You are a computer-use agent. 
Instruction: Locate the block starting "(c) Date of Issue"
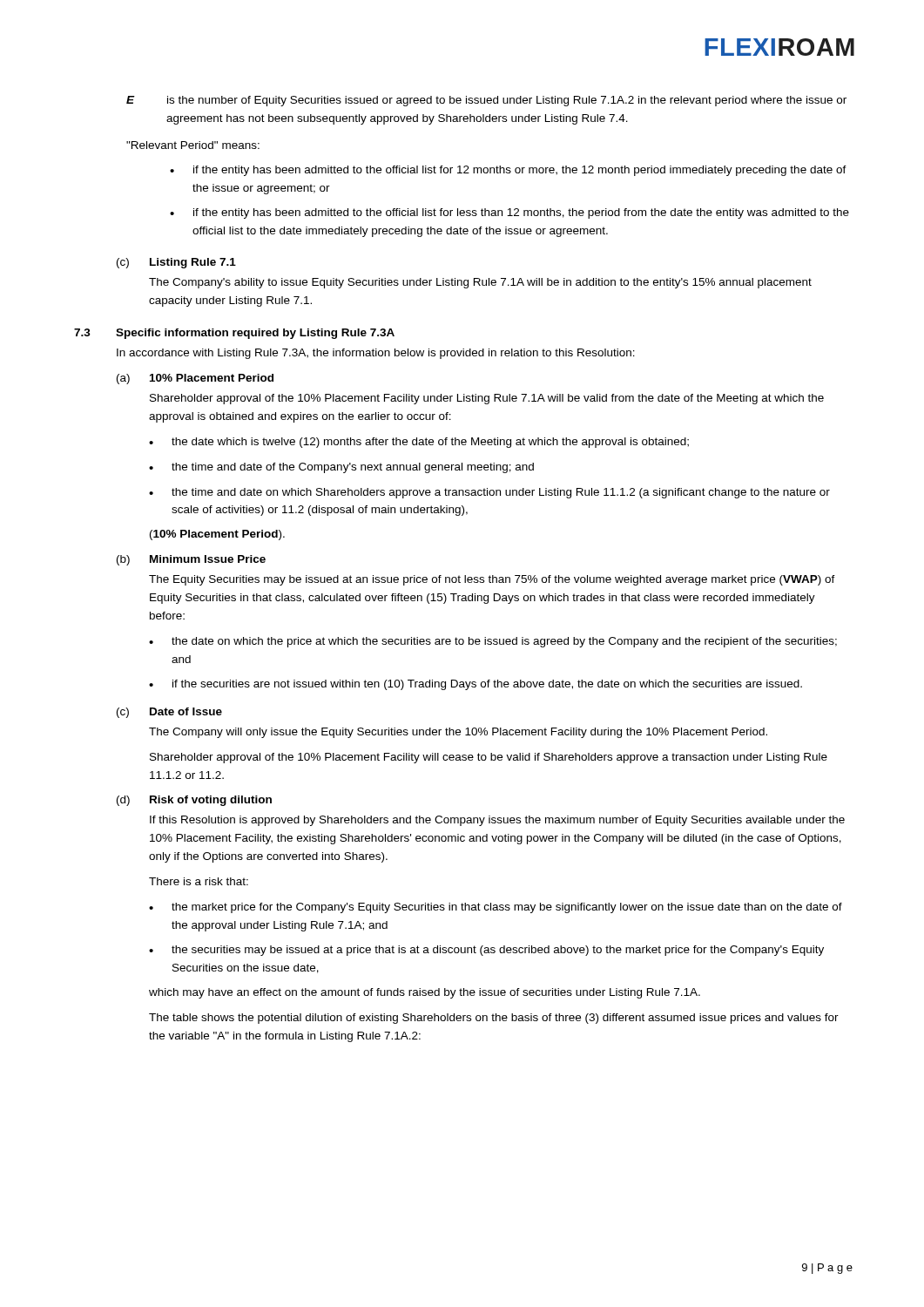click(x=169, y=711)
